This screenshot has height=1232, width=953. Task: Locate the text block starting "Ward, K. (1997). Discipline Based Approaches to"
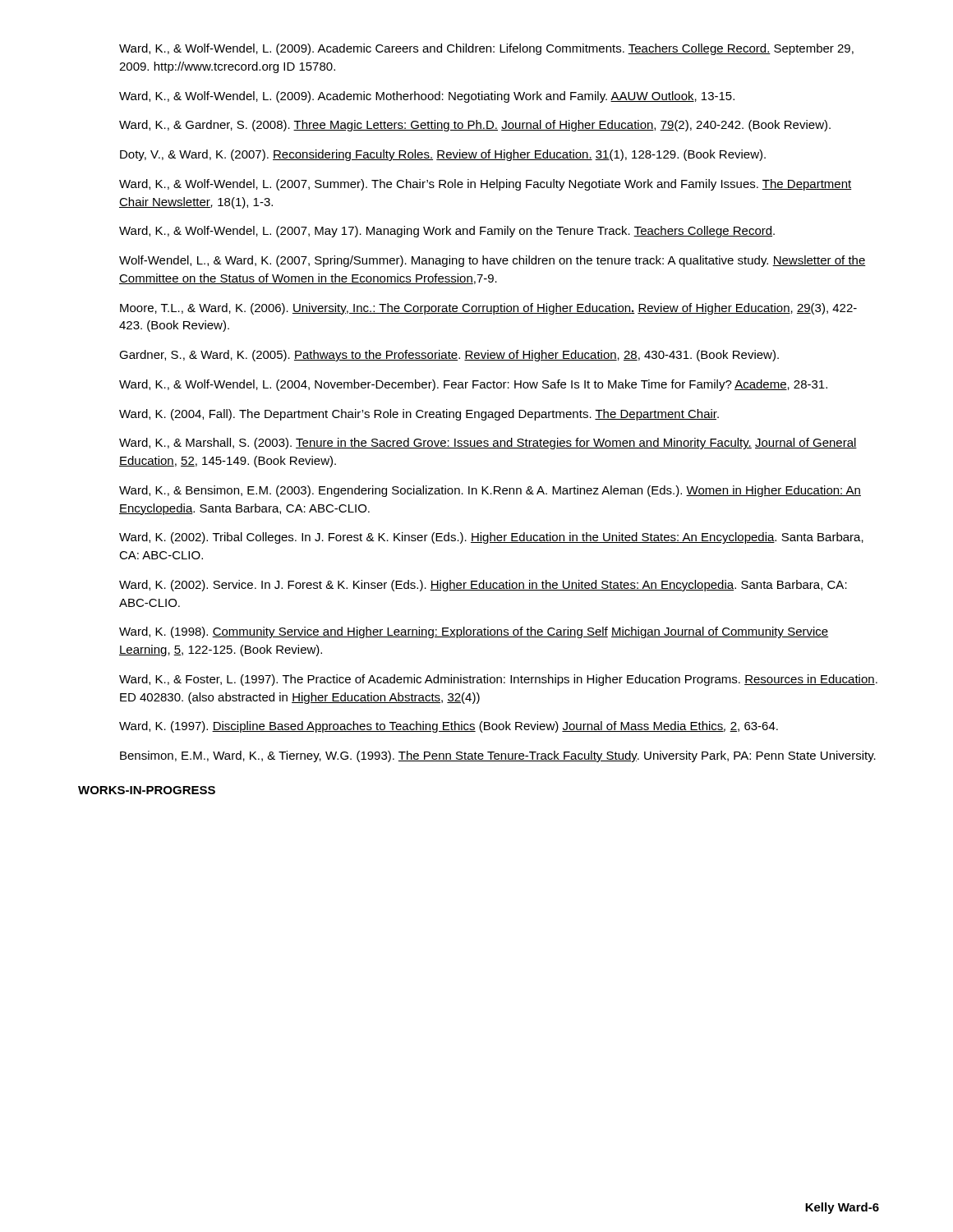479,726
